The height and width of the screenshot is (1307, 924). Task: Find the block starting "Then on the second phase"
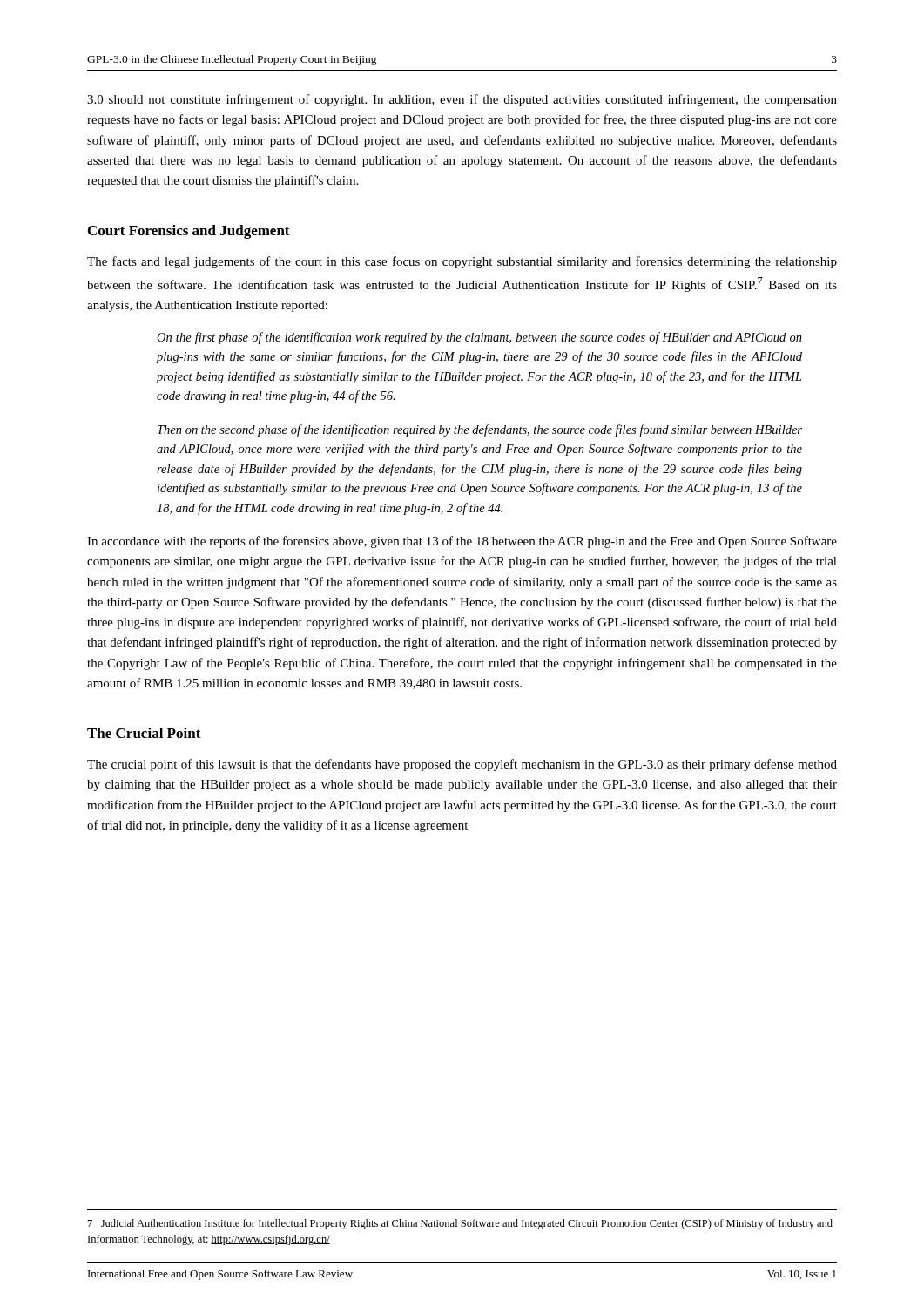click(479, 469)
